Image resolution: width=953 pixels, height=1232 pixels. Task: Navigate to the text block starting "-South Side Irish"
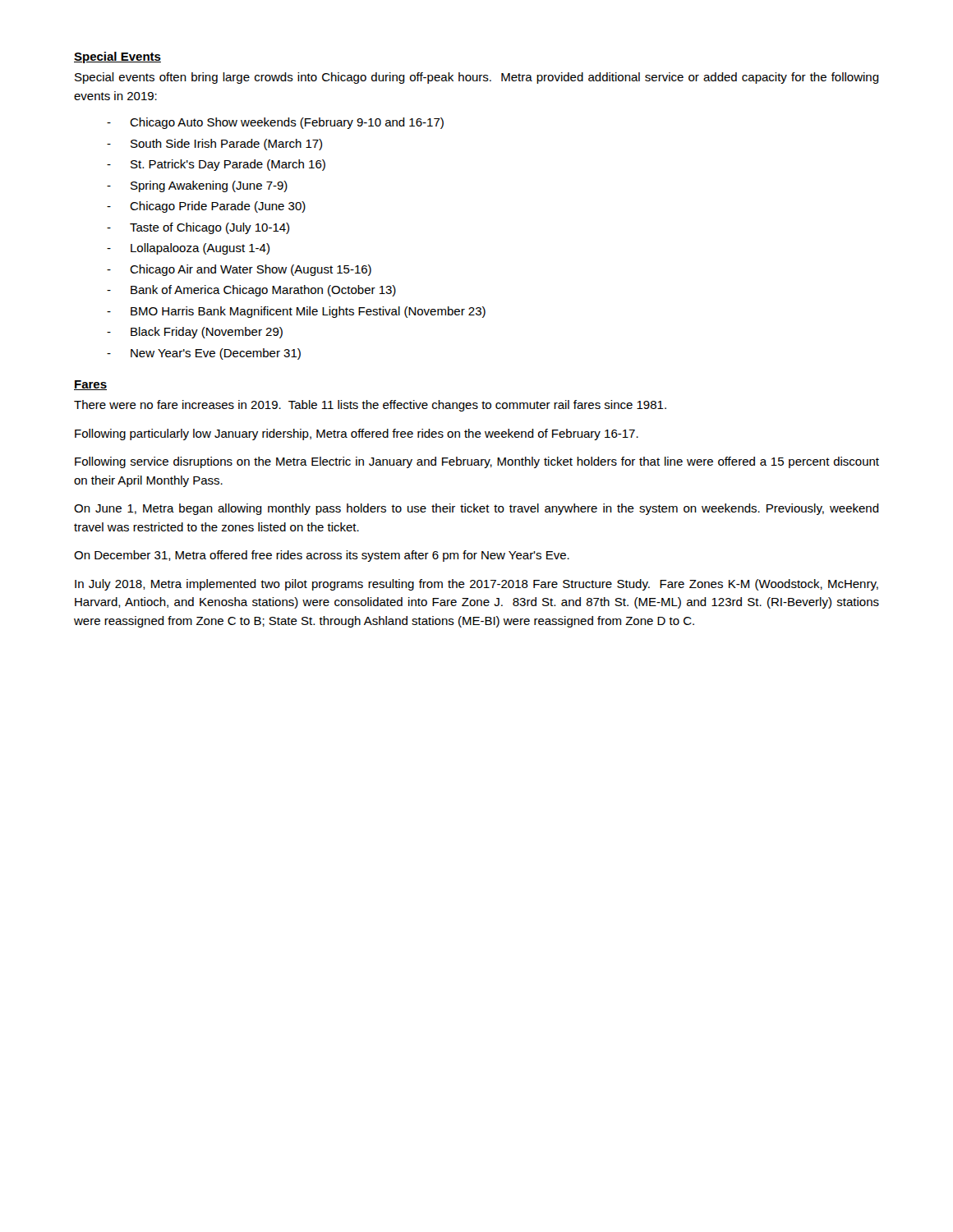coord(214,145)
